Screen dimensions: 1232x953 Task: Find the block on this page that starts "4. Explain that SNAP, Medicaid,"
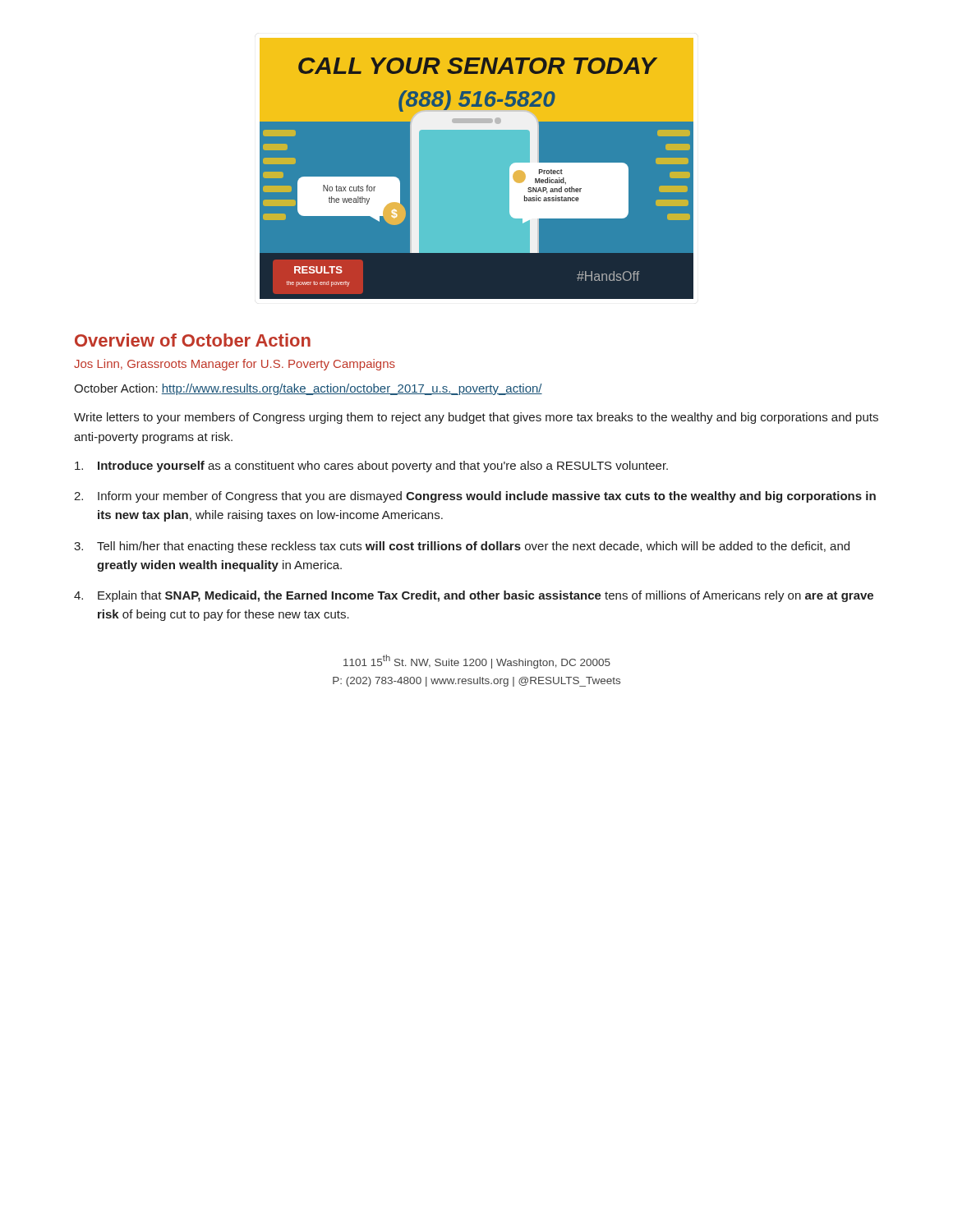476,605
